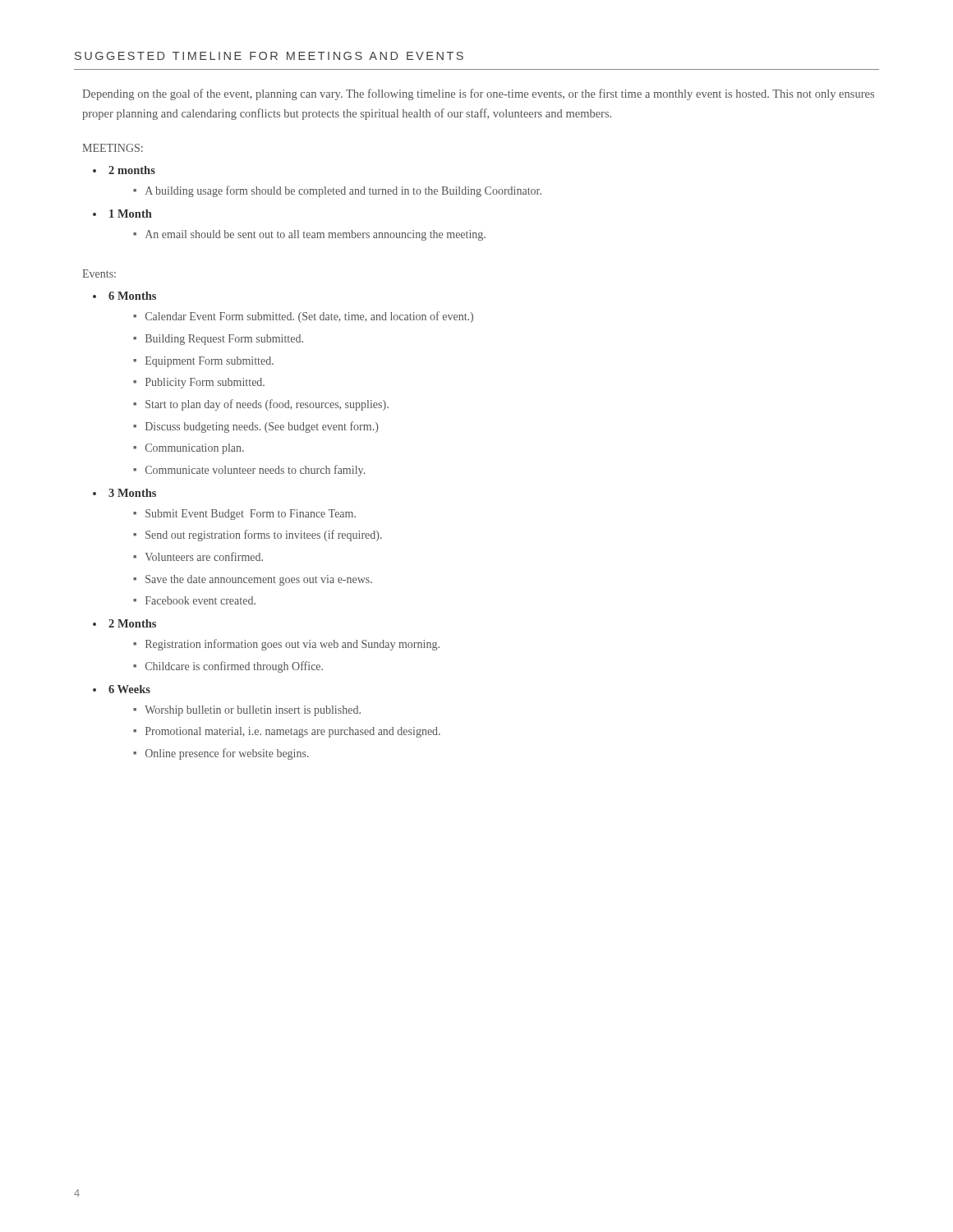Click where it says "Communication plan."
This screenshot has width=953, height=1232.
pyautogui.click(x=195, y=448)
